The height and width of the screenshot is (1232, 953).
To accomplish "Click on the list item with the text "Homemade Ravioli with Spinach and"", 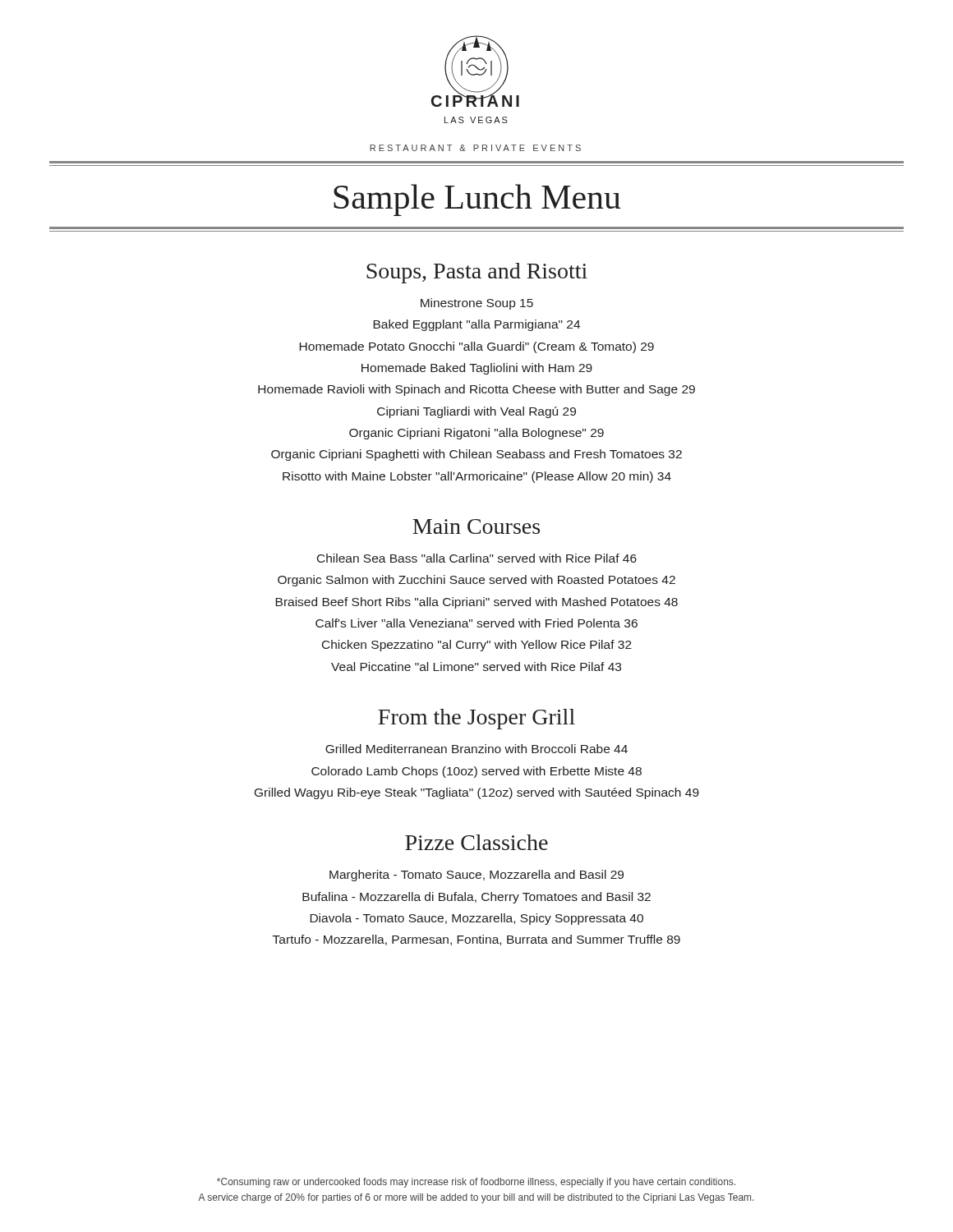I will pyautogui.click(x=476, y=390).
